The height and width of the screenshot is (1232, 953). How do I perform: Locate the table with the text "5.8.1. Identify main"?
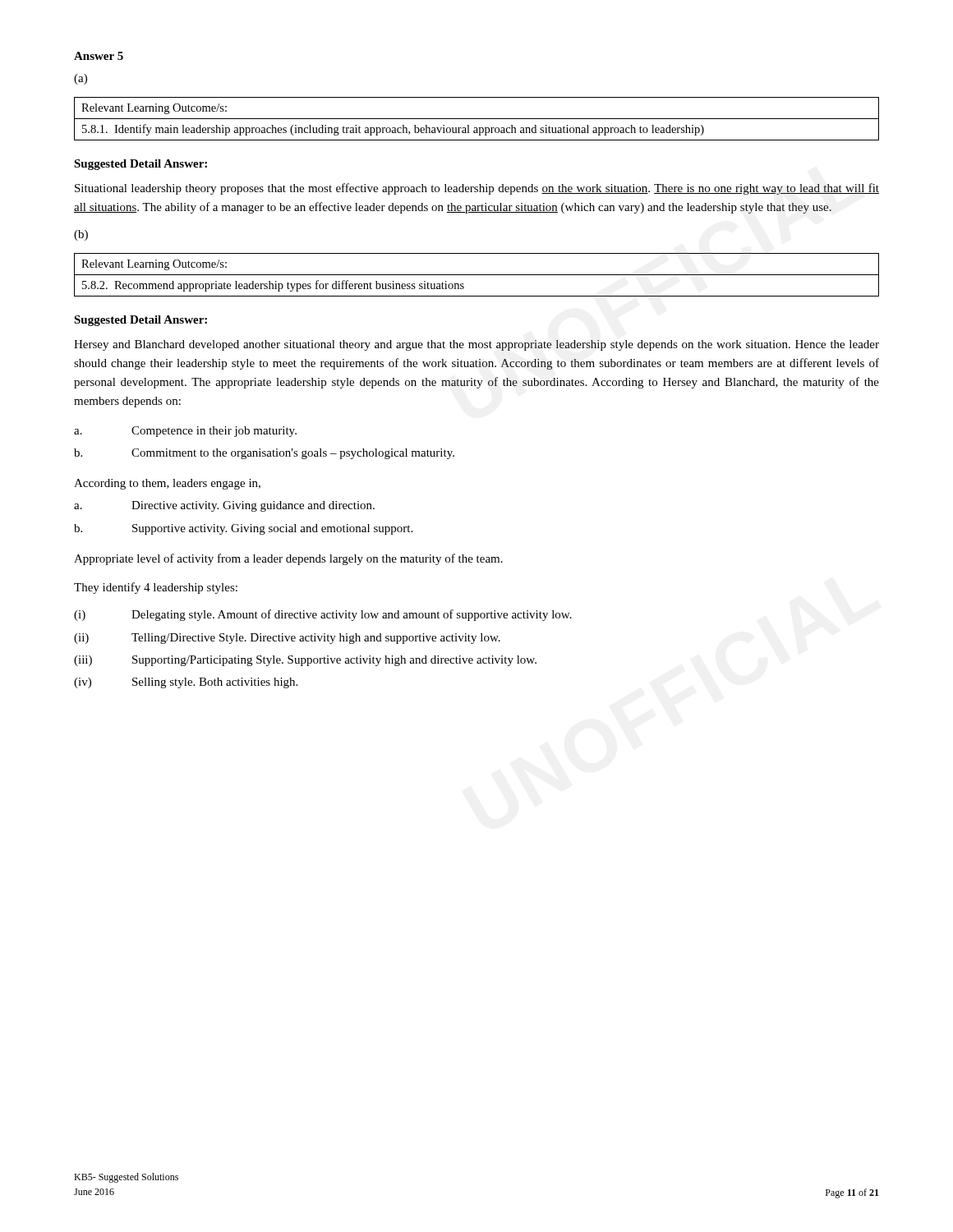tap(476, 119)
